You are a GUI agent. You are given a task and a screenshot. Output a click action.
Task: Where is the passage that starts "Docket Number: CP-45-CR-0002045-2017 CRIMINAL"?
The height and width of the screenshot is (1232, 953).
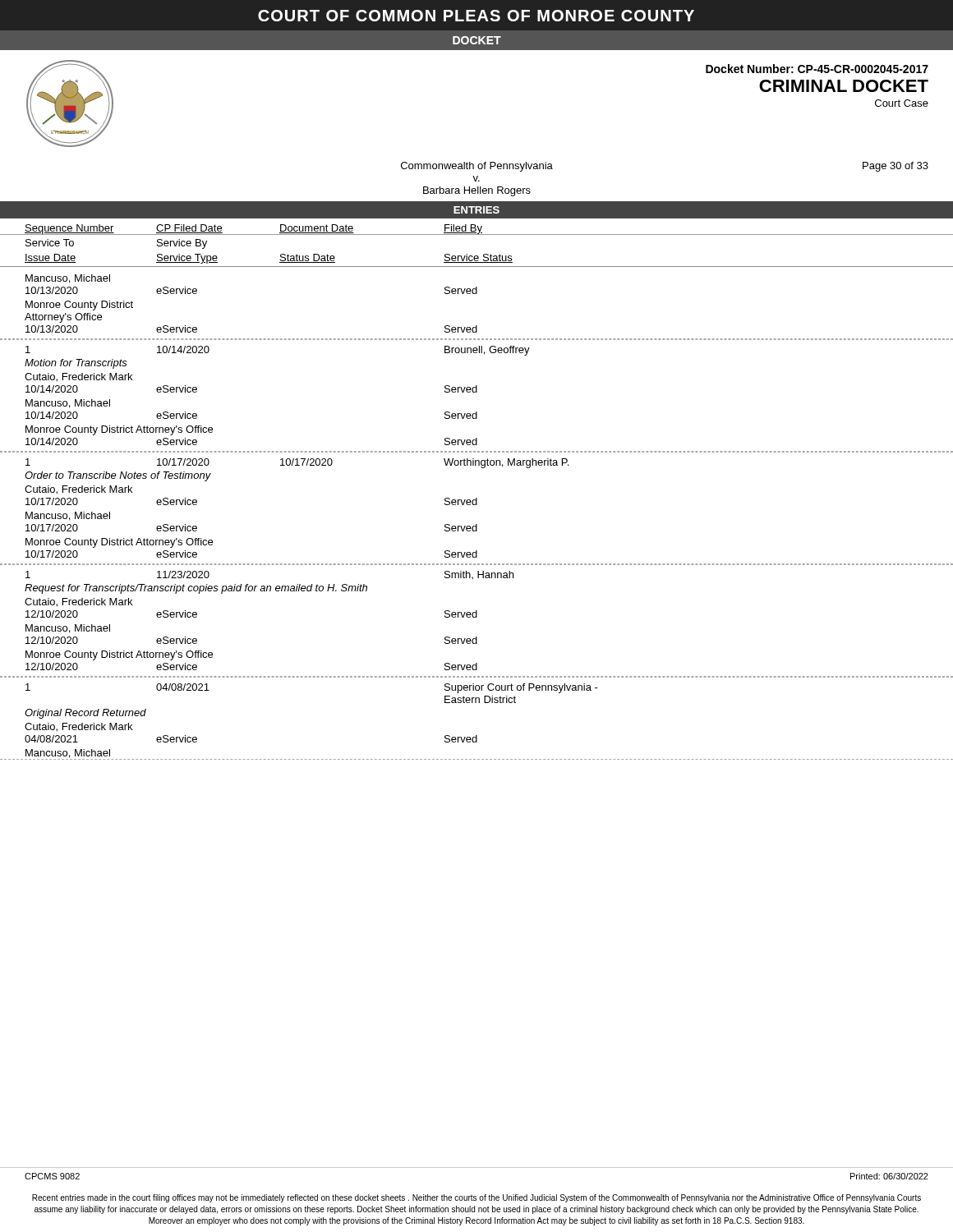[x=817, y=69]
